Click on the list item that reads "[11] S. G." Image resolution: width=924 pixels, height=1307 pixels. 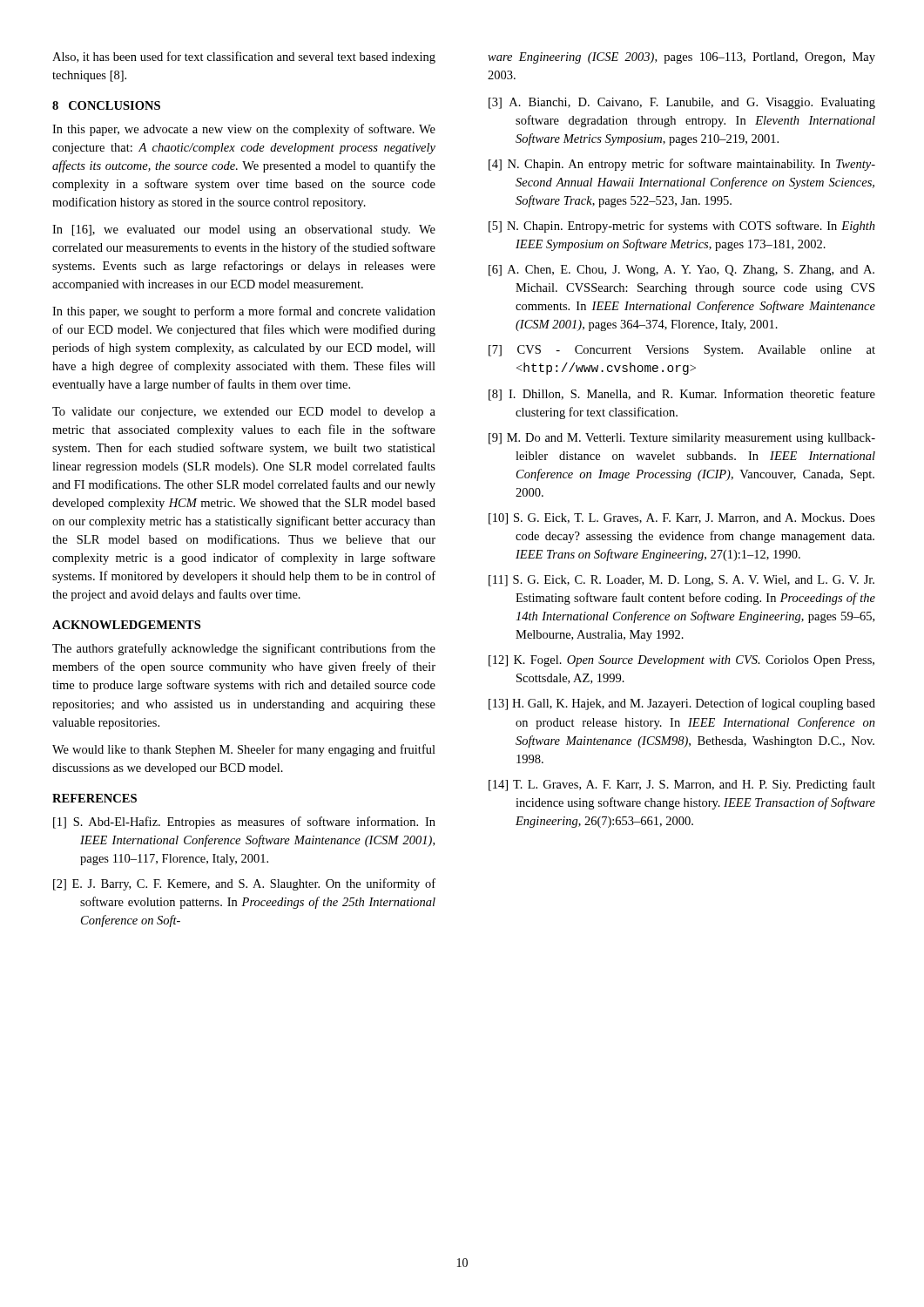(681, 607)
